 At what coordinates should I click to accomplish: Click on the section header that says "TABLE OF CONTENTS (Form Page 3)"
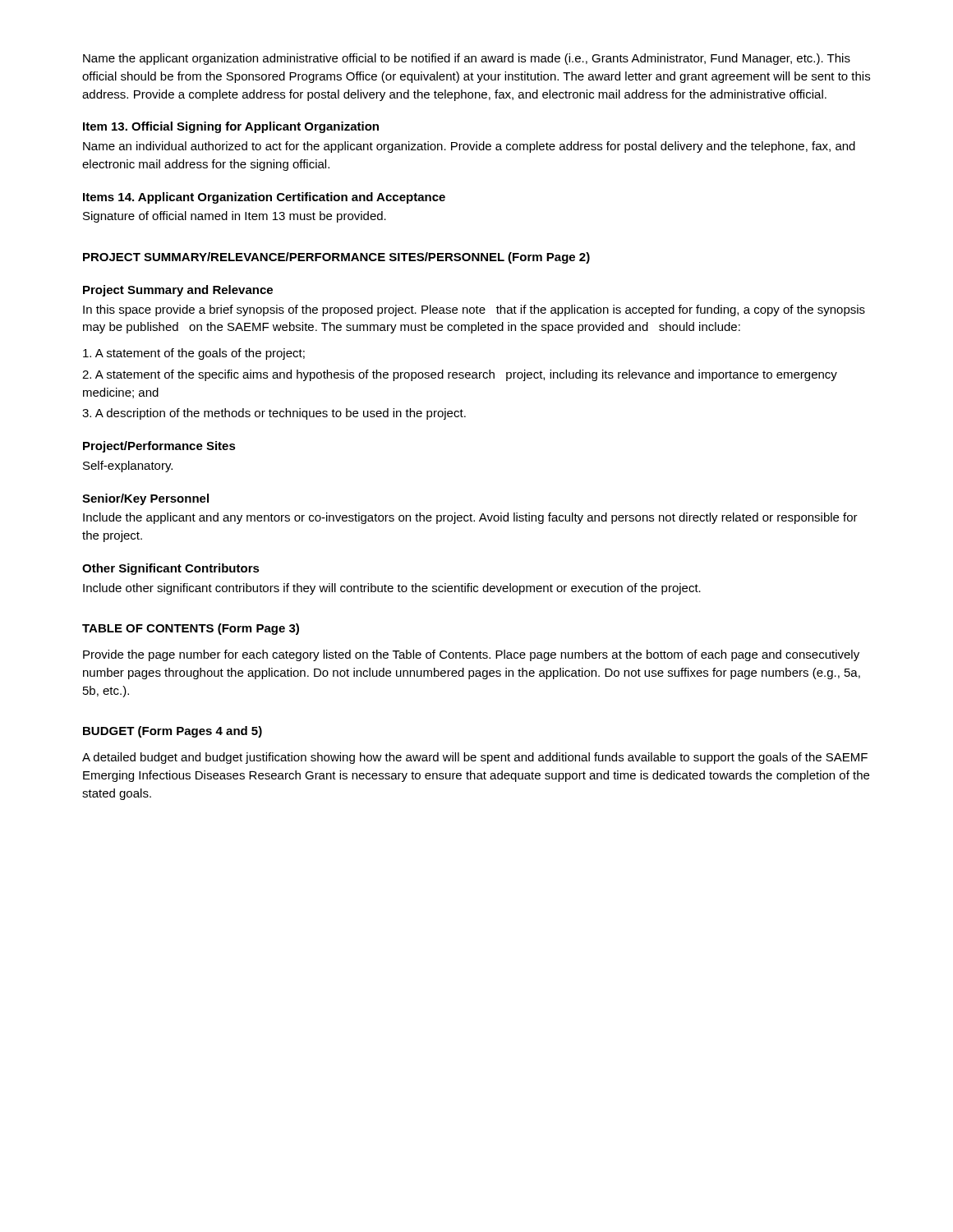pos(191,628)
